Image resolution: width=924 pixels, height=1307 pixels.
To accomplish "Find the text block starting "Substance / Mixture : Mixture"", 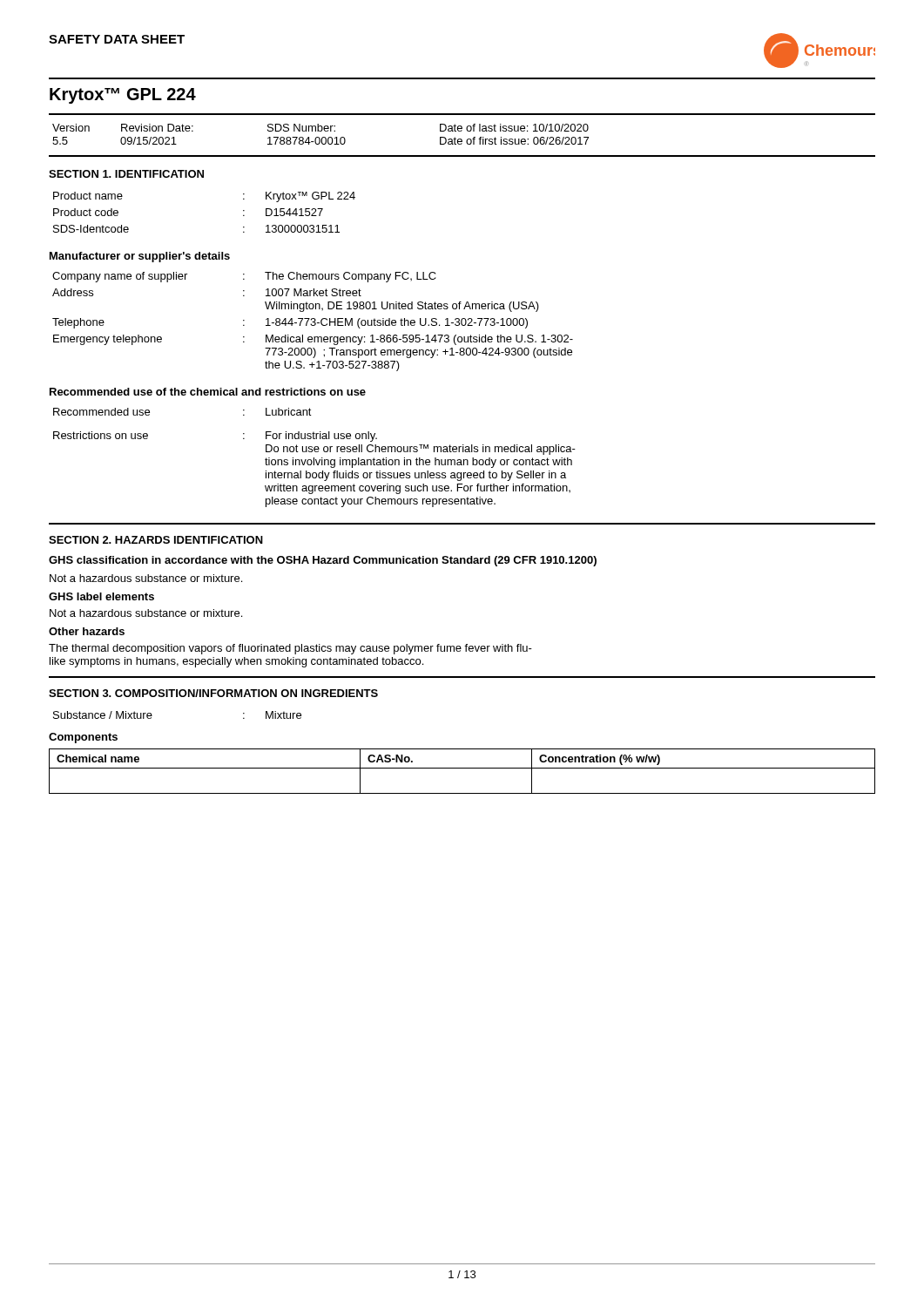I will click(102, 716).
